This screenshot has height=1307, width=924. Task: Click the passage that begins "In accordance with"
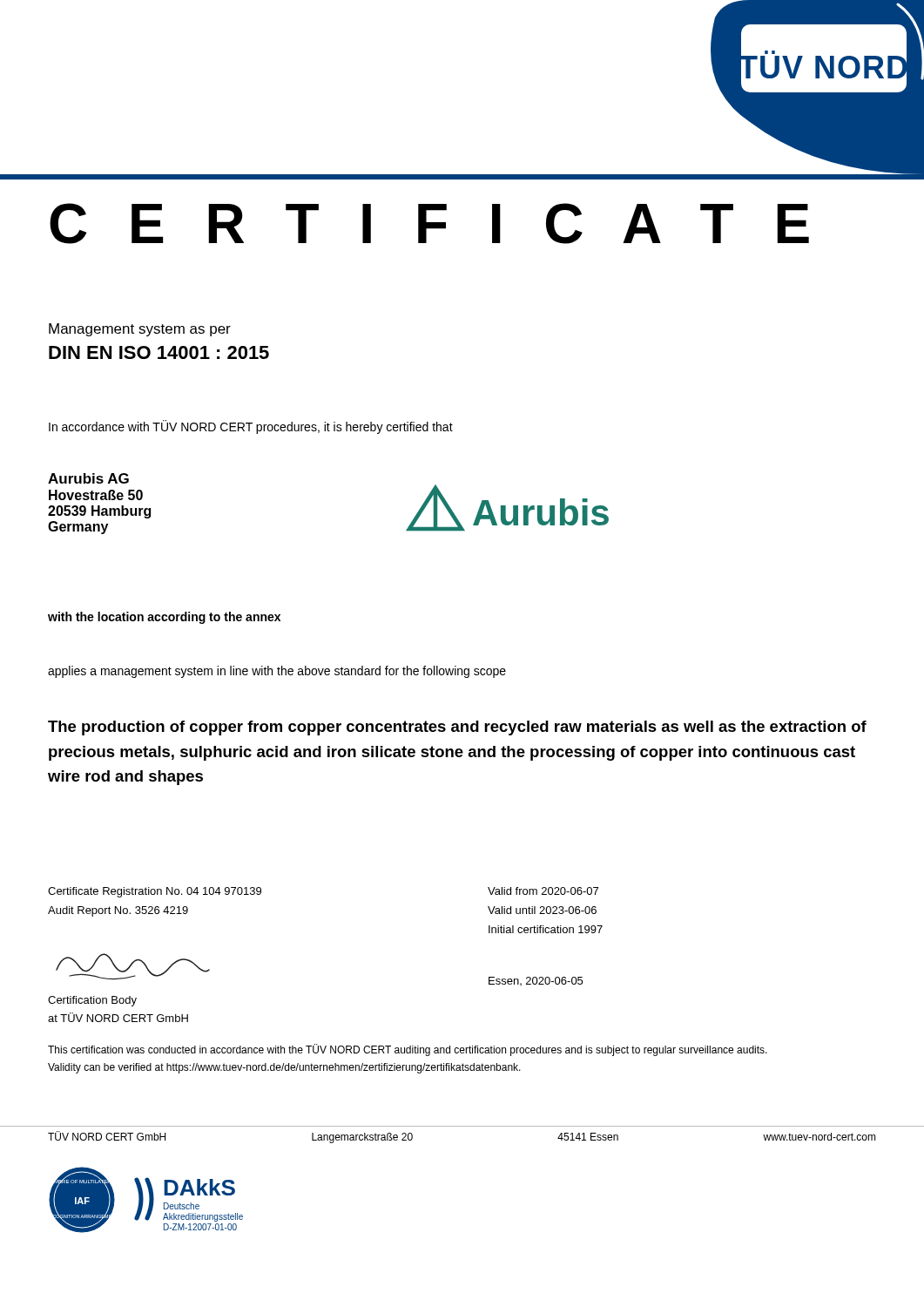click(x=250, y=427)
